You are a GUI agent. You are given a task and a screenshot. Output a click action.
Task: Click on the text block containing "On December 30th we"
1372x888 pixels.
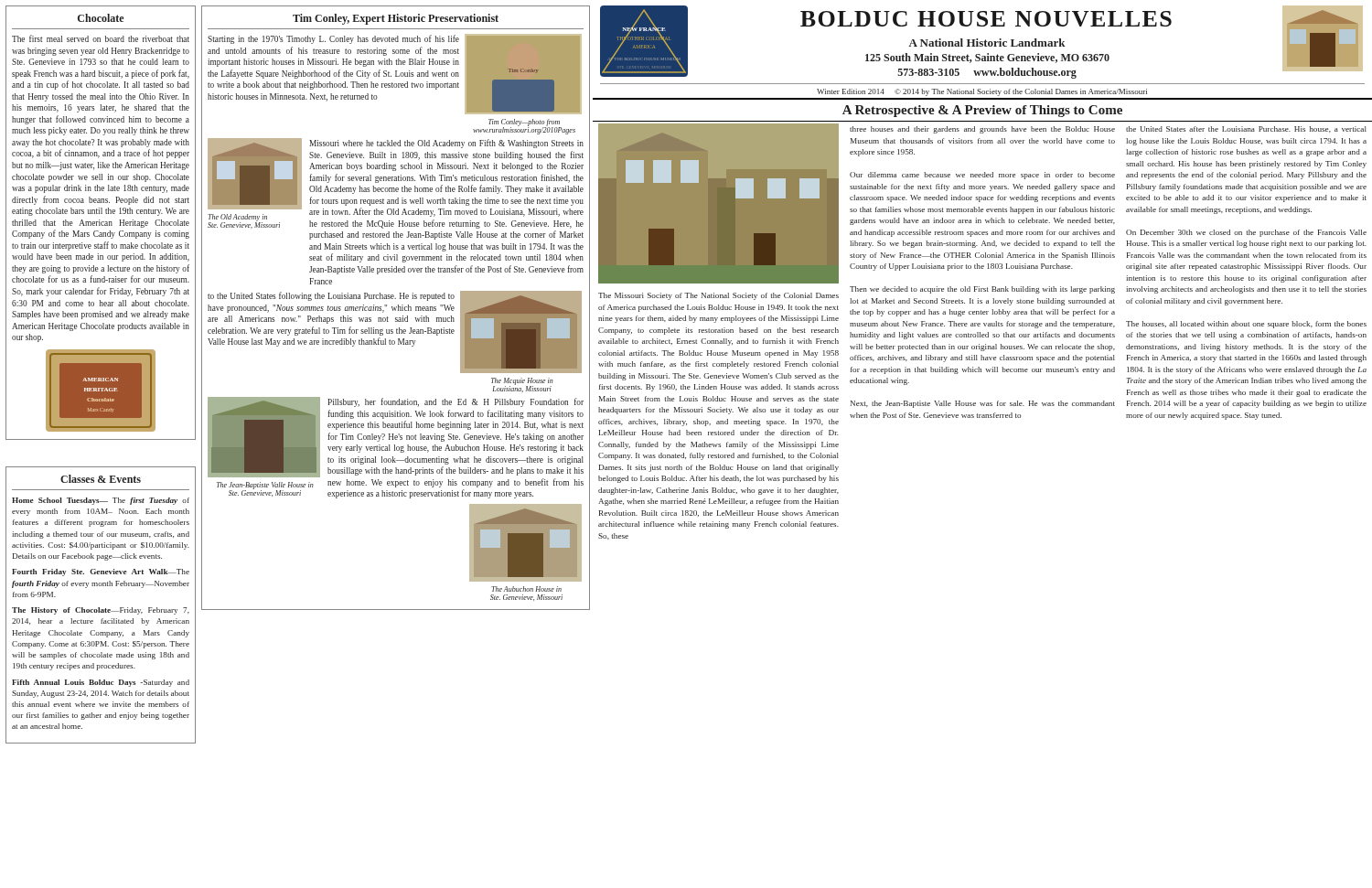pyautogui.click(x=1246, y=266)
